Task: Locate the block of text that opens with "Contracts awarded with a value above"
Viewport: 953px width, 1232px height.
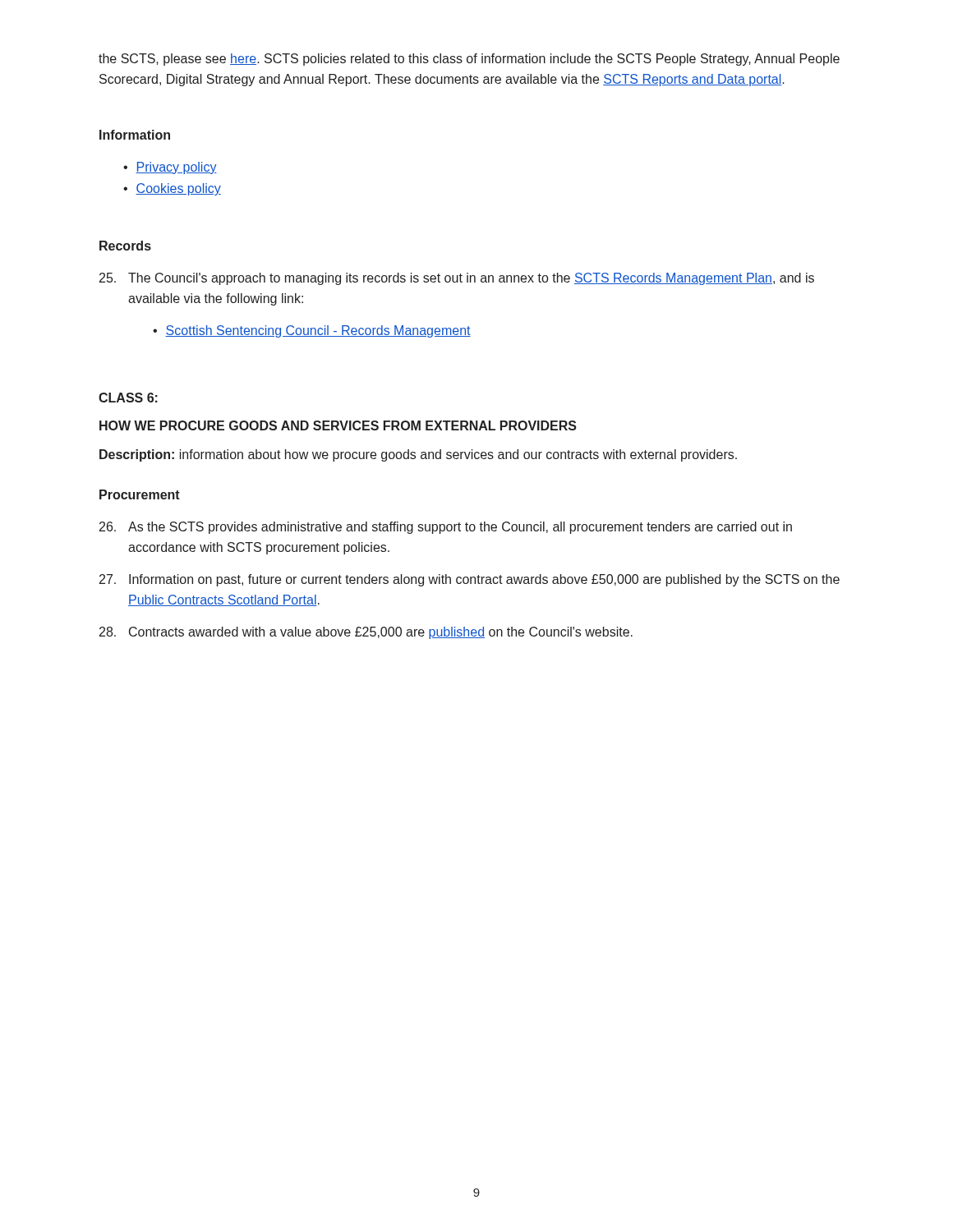Action: coord(366,632)
